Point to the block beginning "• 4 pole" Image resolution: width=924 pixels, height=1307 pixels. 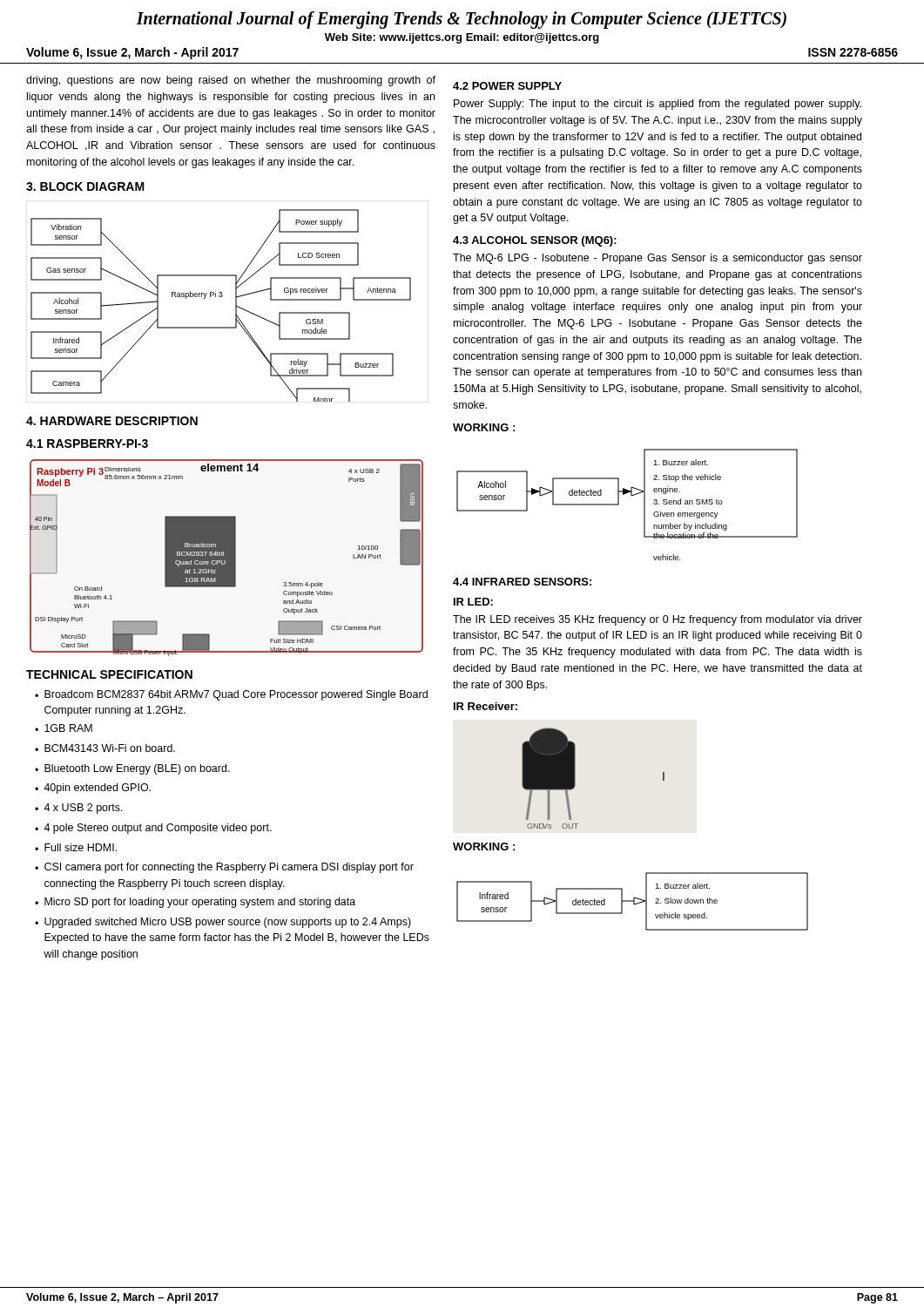point(153,829)
